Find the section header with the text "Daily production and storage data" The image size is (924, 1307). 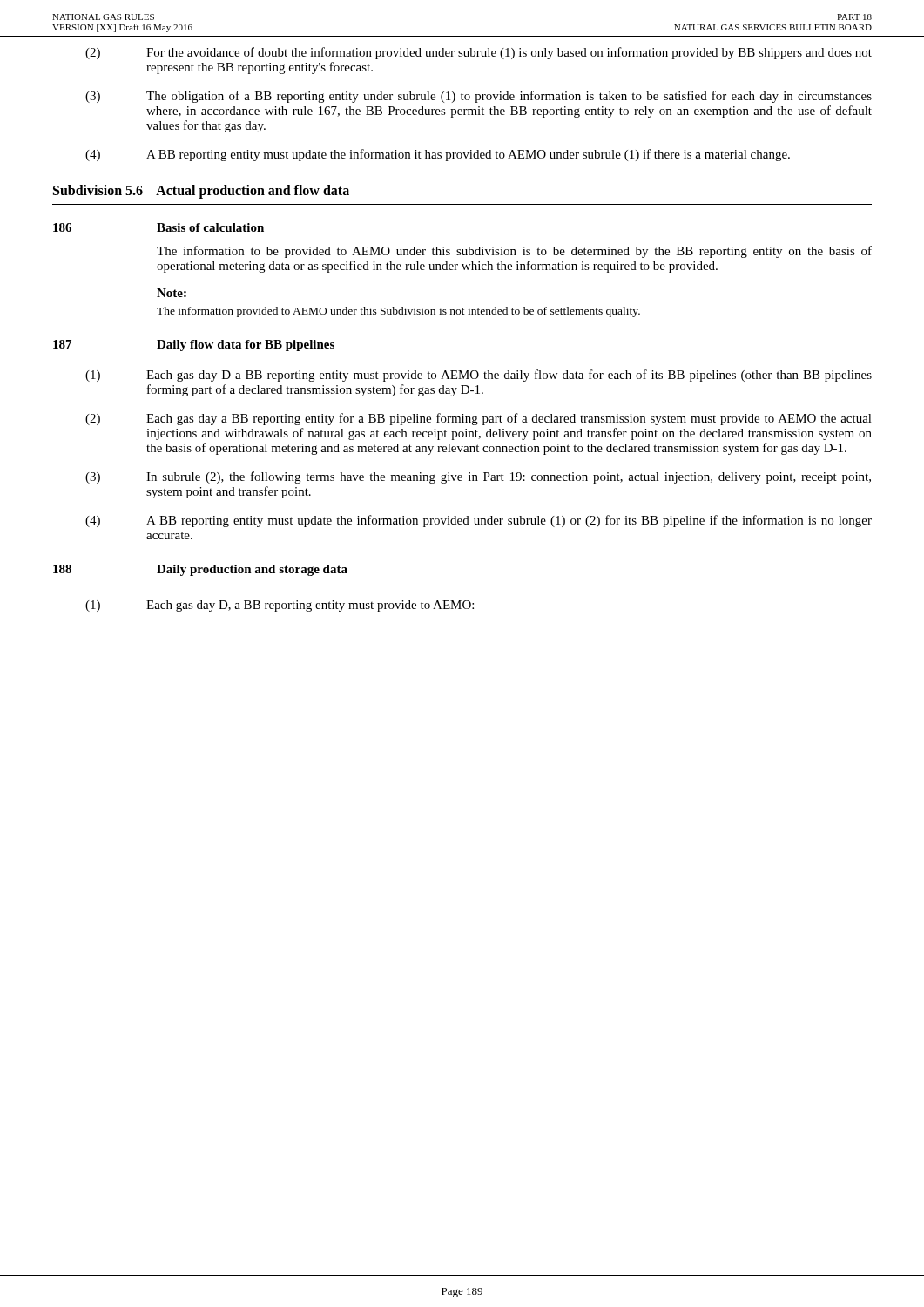(x=252, y=569)
